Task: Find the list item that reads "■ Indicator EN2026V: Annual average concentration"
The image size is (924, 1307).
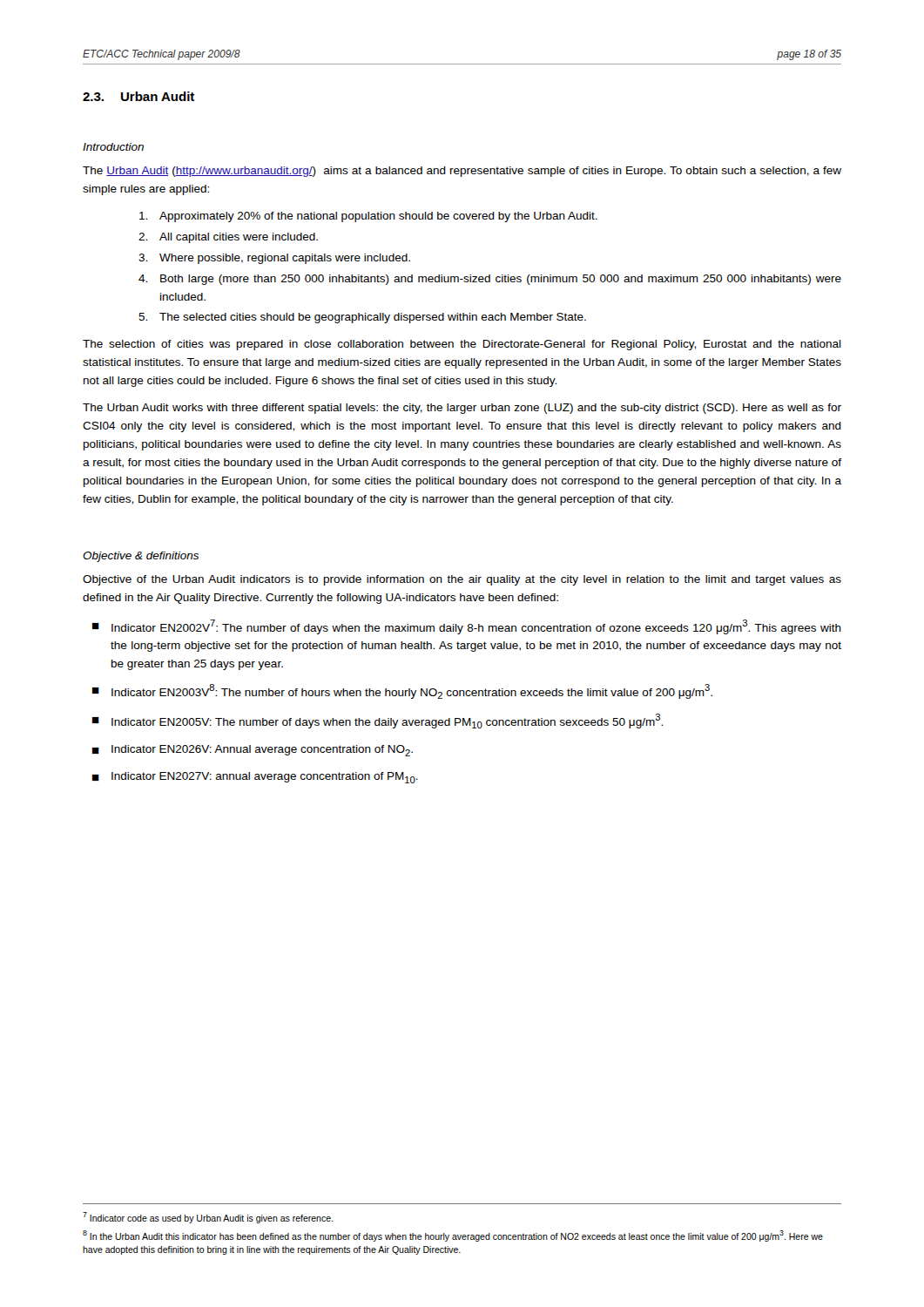Action: click(x=253, y=751)
